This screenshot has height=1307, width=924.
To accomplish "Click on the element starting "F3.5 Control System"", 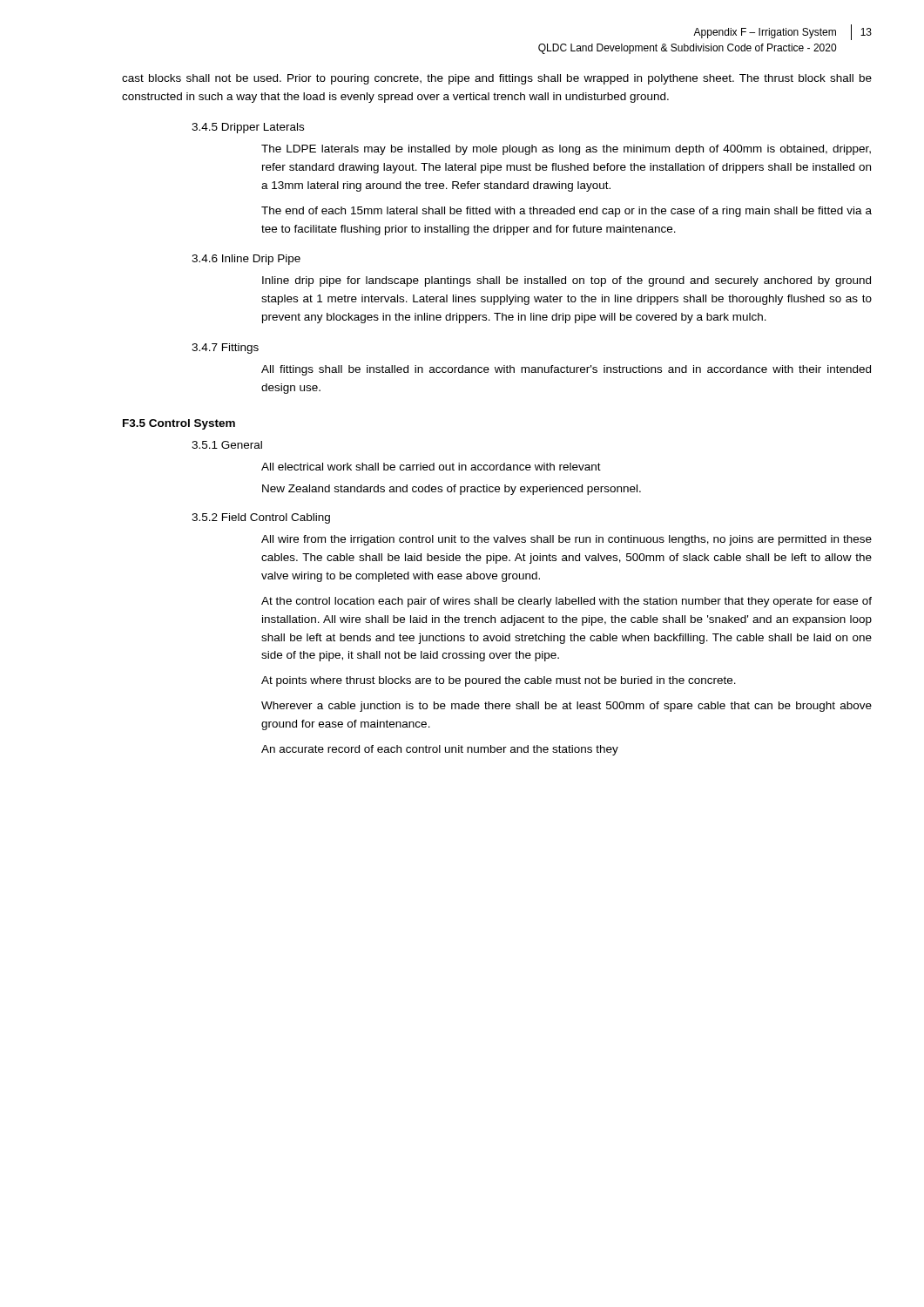I will [179, 423].
